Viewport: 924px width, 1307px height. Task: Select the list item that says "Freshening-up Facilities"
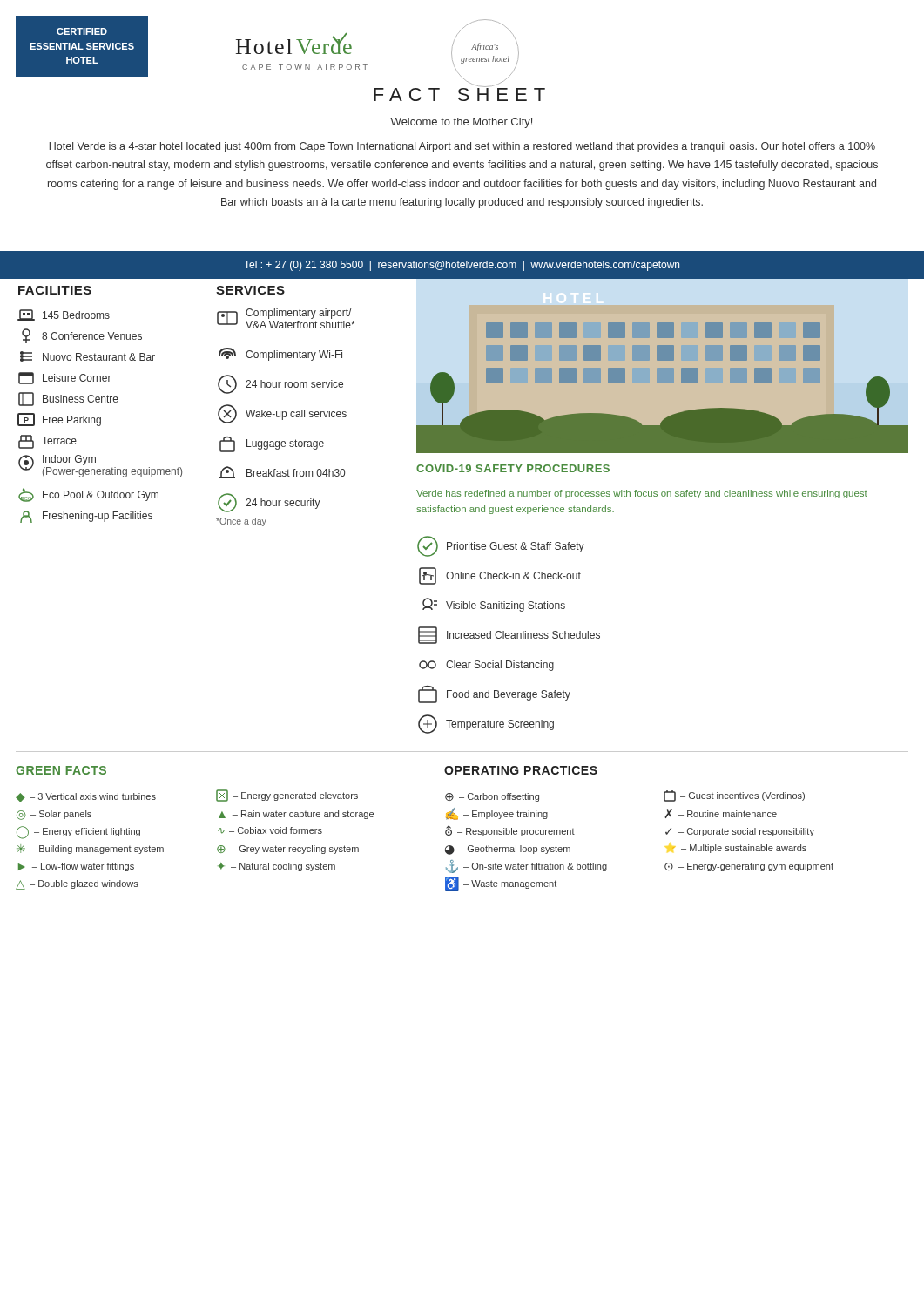point(85,516)
